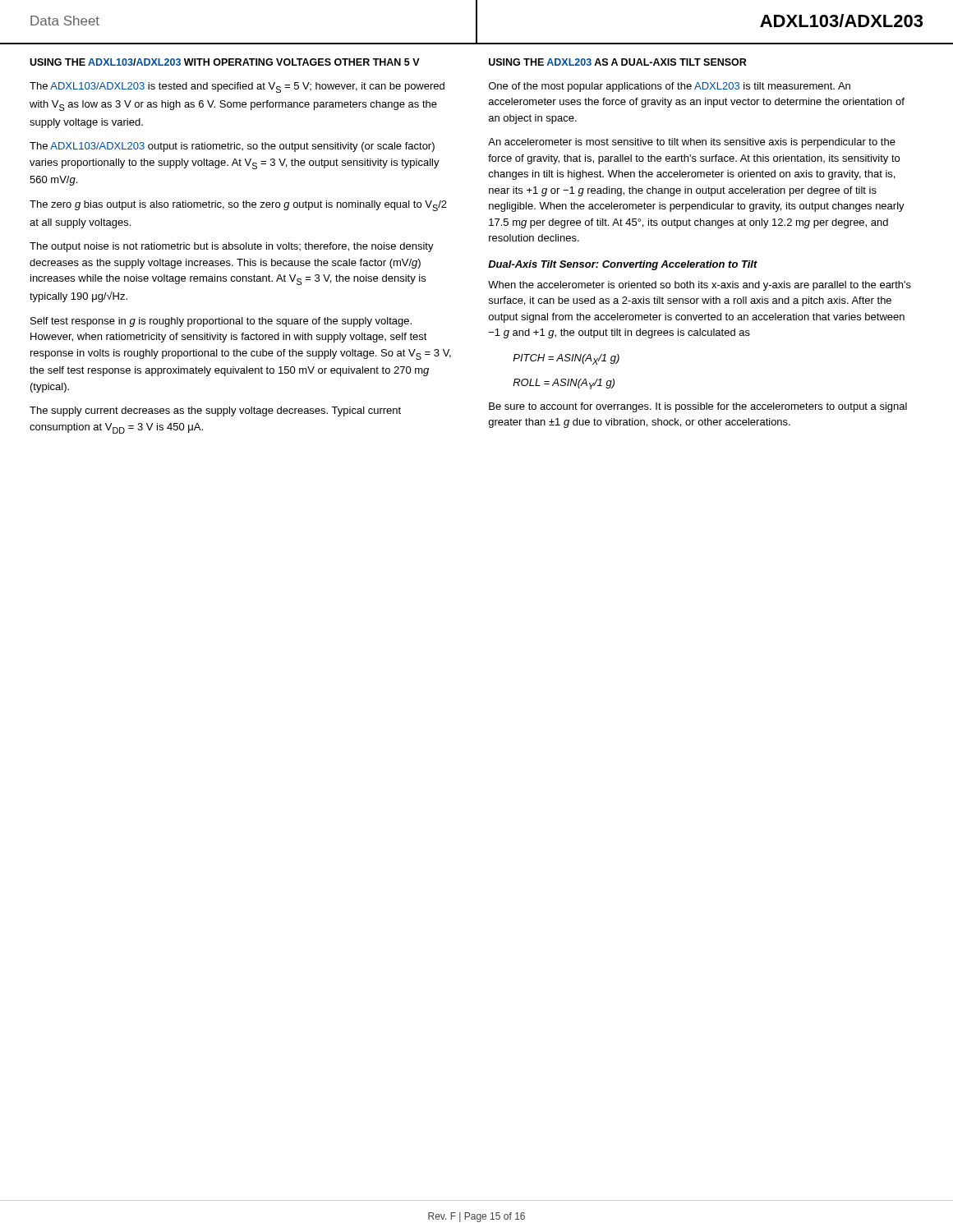Viewport: 953px width, 1232px height.
Task: Select the block starting "The output noise is"
Action: [x=231, y=271]
